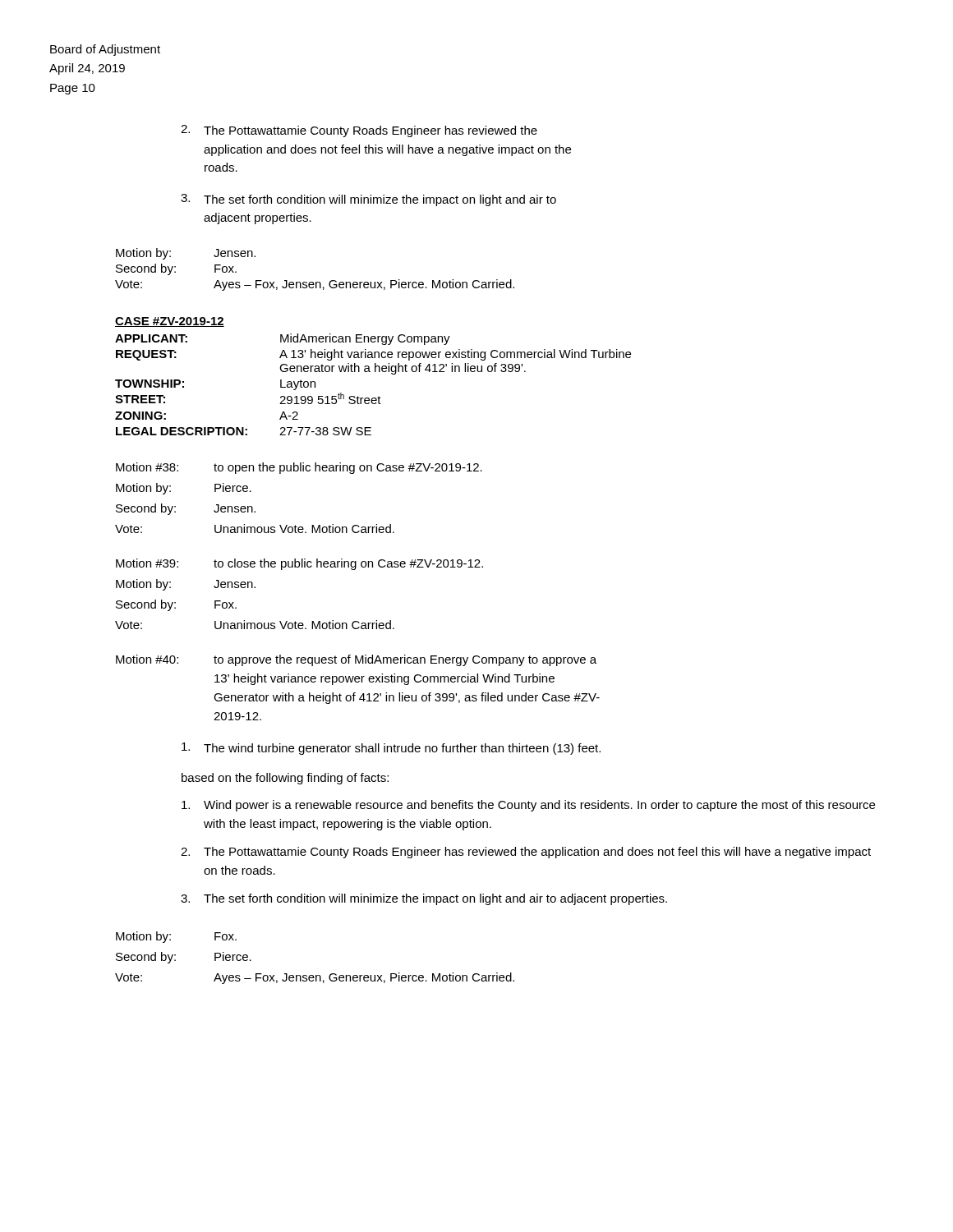Click the passage that begins "Motion #38: to open the public hearing"
Image resolution: width=953 pixels, height=1232 pixels.
(x=299, y=468)
